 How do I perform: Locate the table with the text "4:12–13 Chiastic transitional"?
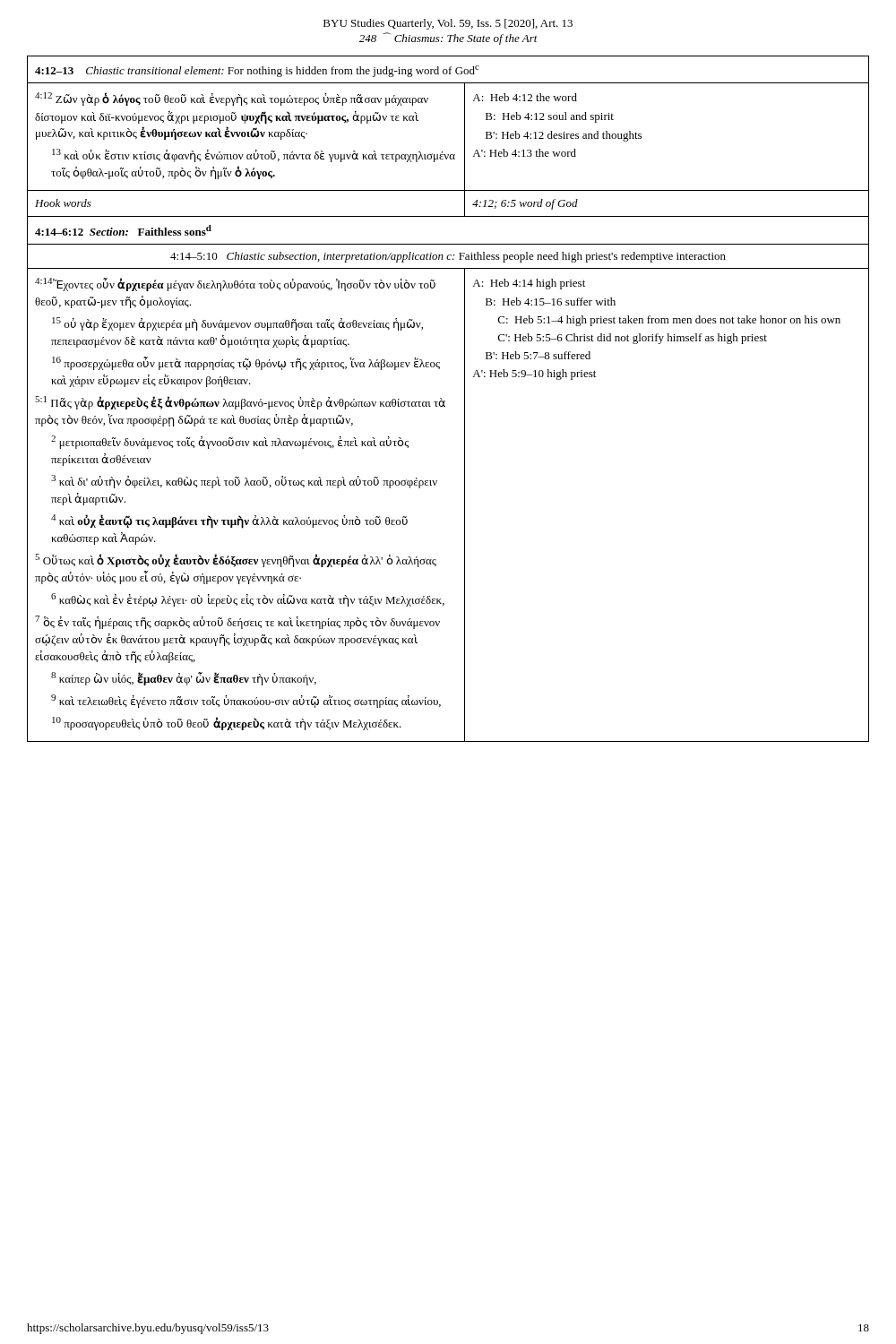[448, 399]
